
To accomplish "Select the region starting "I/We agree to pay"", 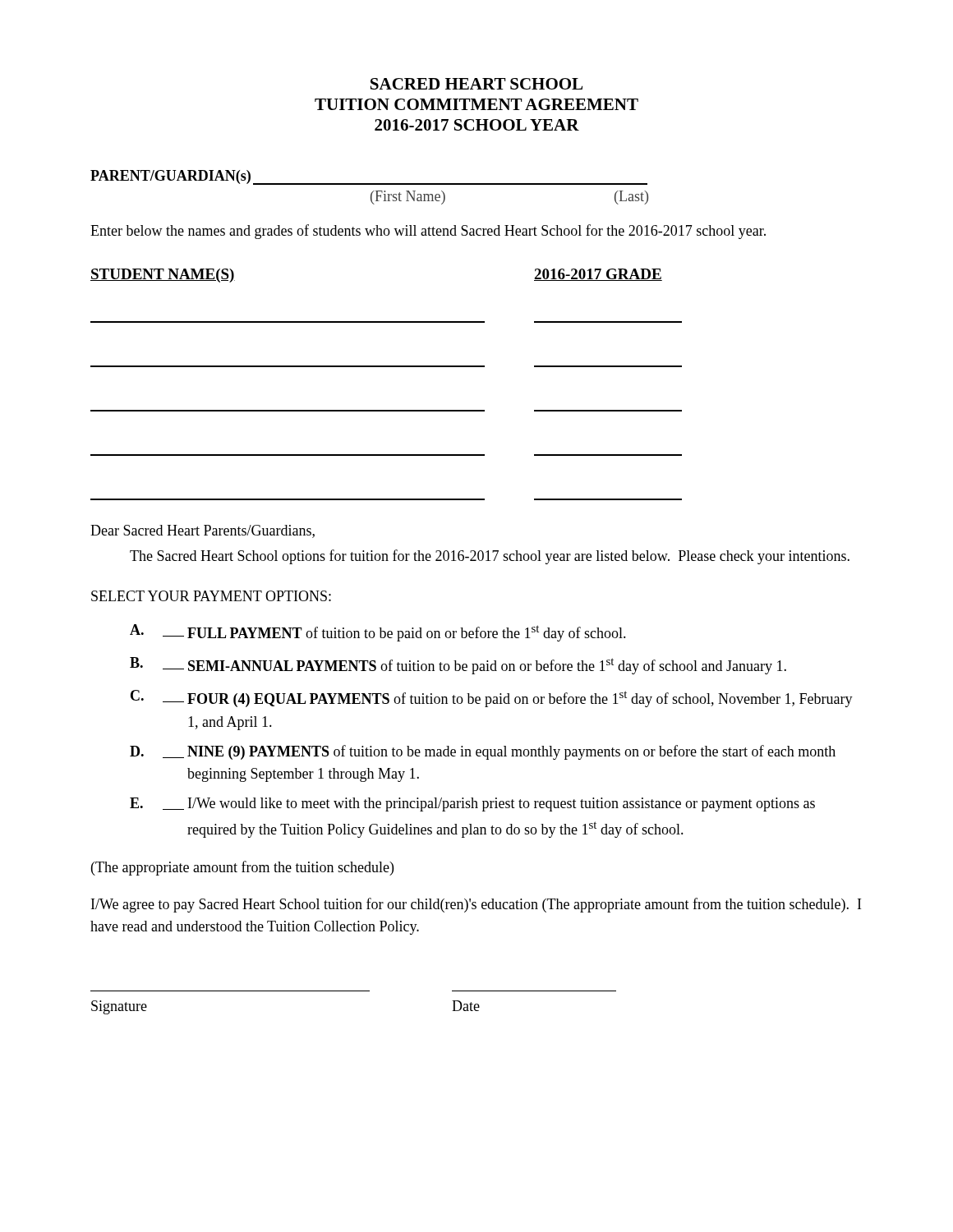I will pyautogui.click(x=476, y=915).
